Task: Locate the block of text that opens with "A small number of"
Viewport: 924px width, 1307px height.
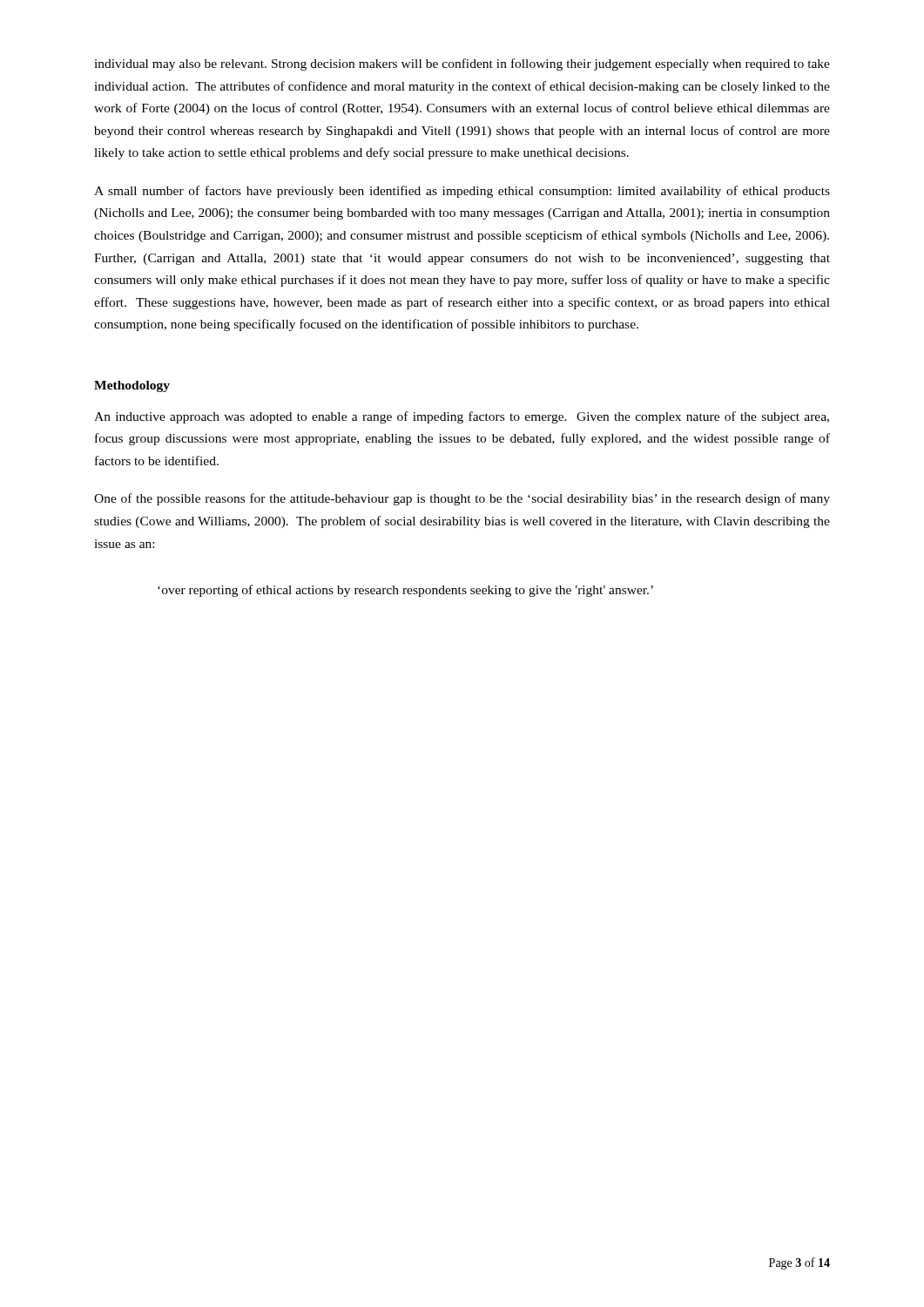Action: (x=462, y=257)
